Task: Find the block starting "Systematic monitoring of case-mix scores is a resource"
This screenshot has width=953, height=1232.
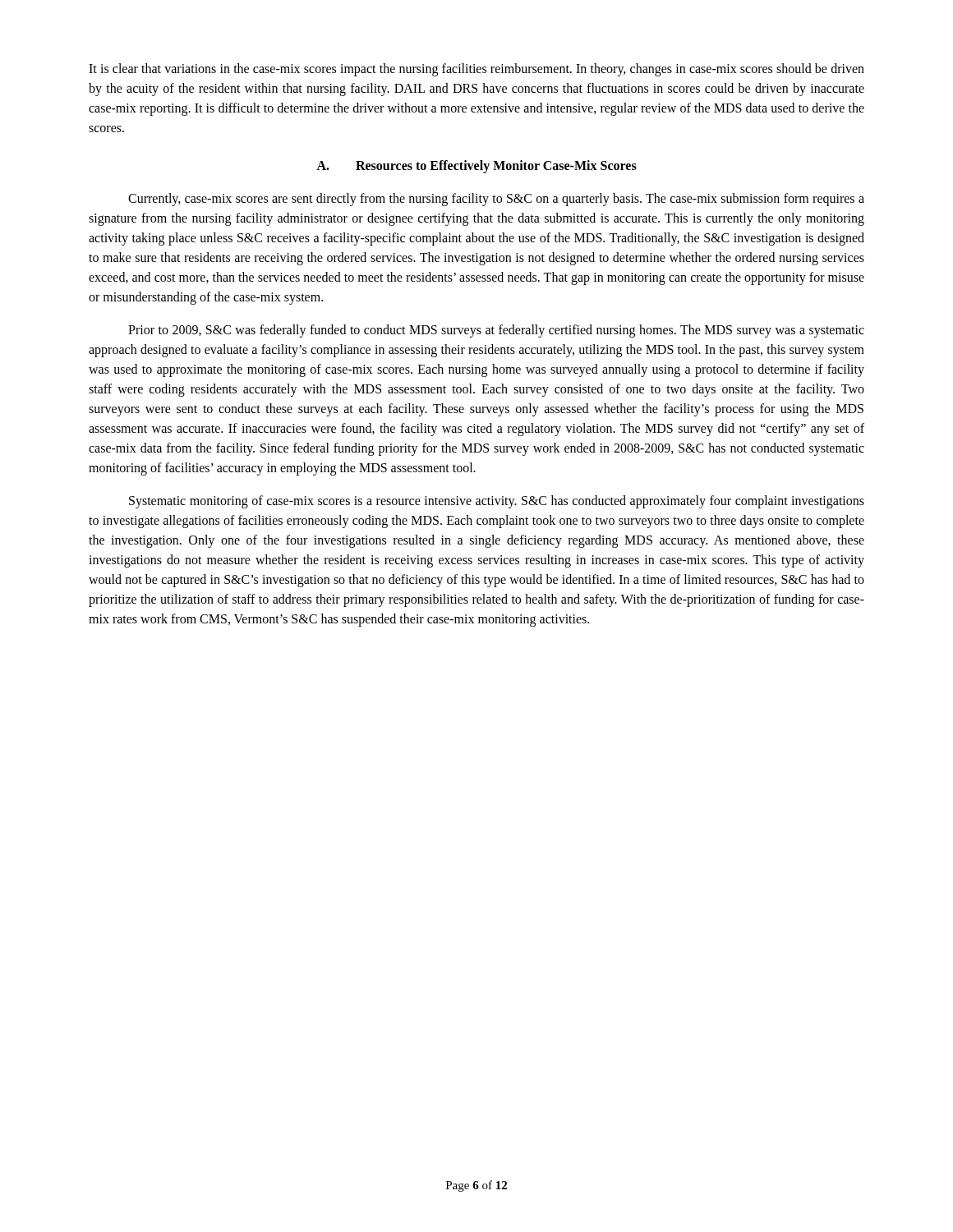Action: (x=476, y=560)
